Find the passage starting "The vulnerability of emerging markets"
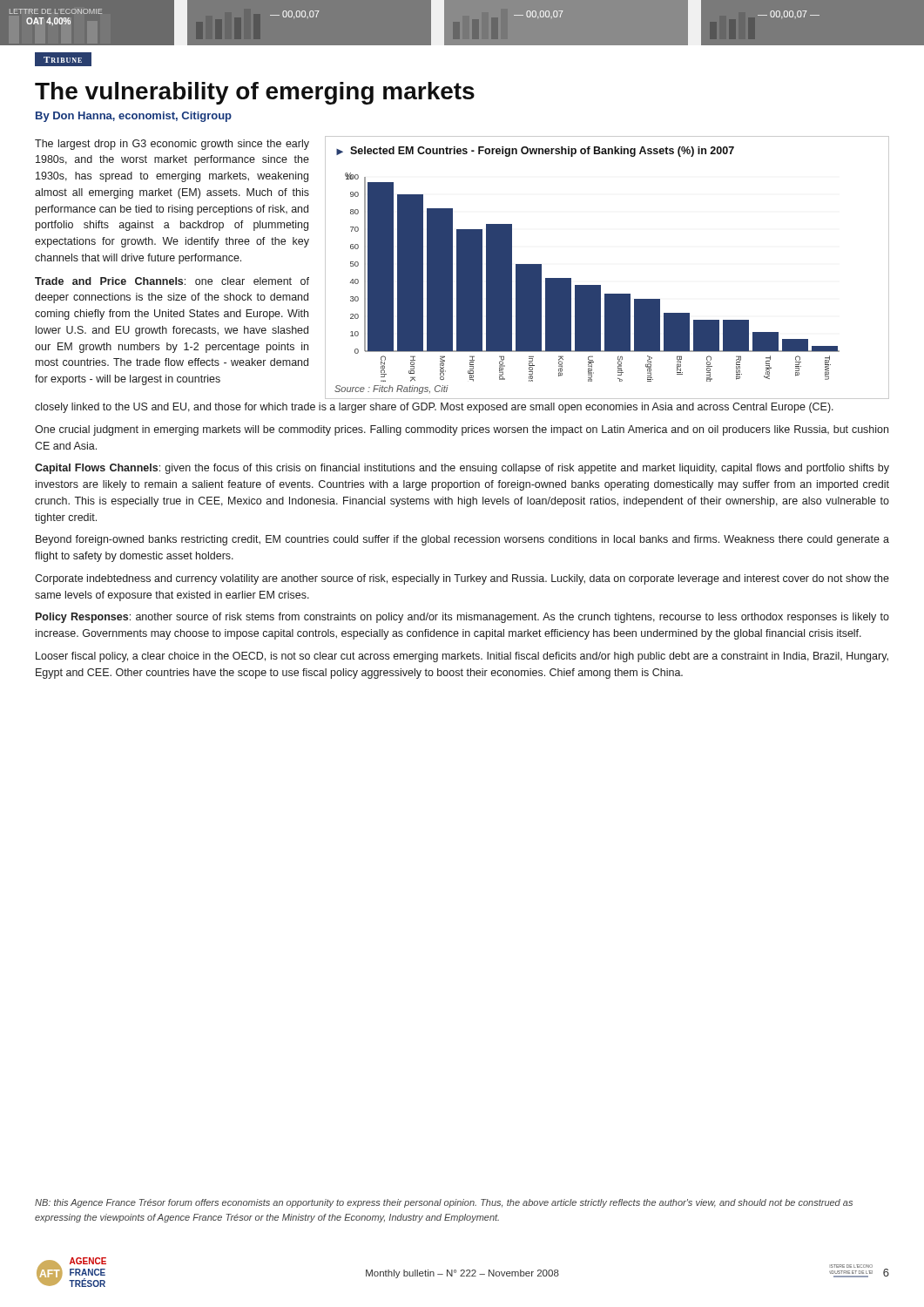 (x=255, y=91)
